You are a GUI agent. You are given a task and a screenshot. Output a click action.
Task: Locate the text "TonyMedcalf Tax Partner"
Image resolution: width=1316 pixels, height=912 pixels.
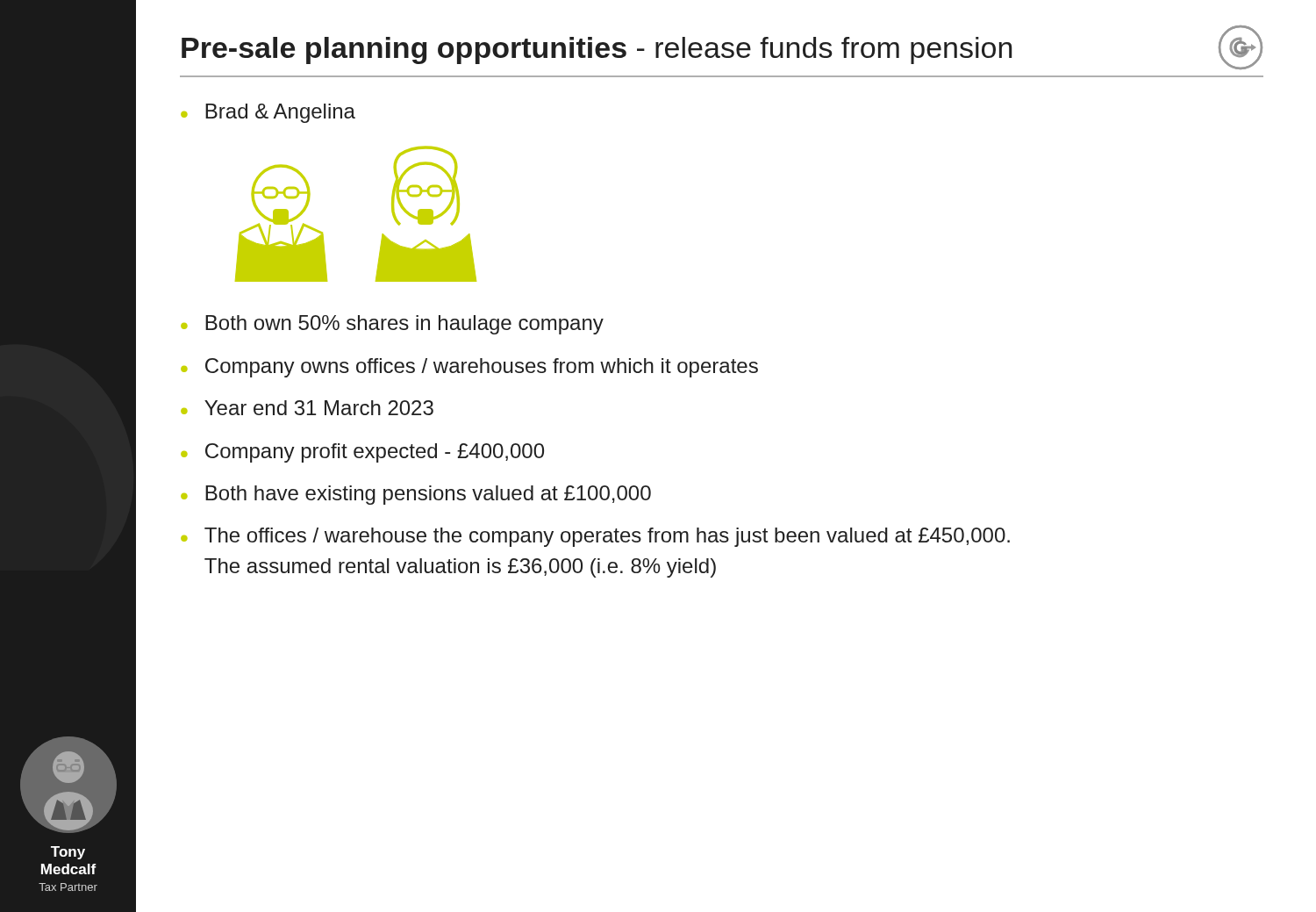point(68,869)
